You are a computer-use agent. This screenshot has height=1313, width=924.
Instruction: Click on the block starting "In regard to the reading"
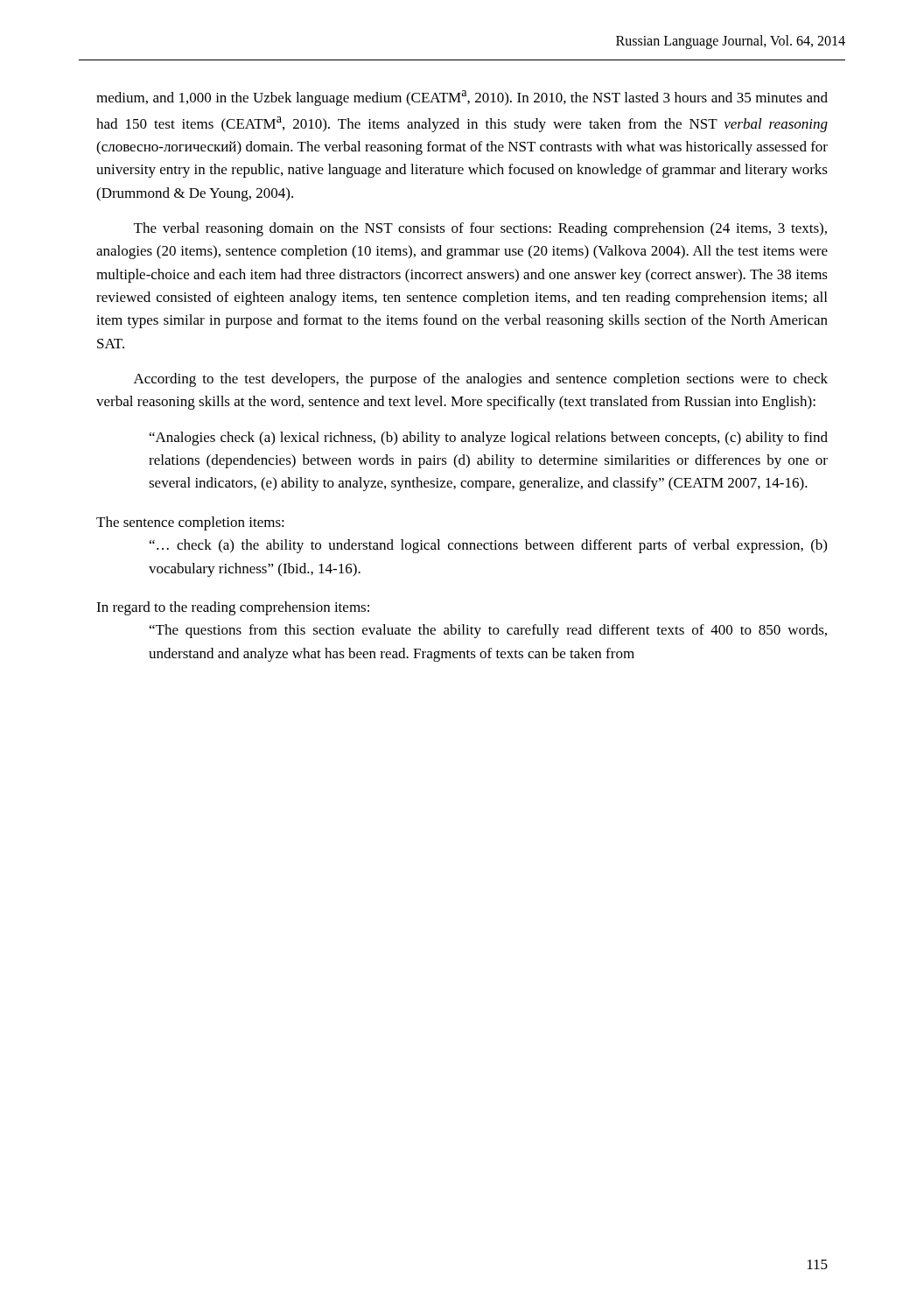click(233, 608)
